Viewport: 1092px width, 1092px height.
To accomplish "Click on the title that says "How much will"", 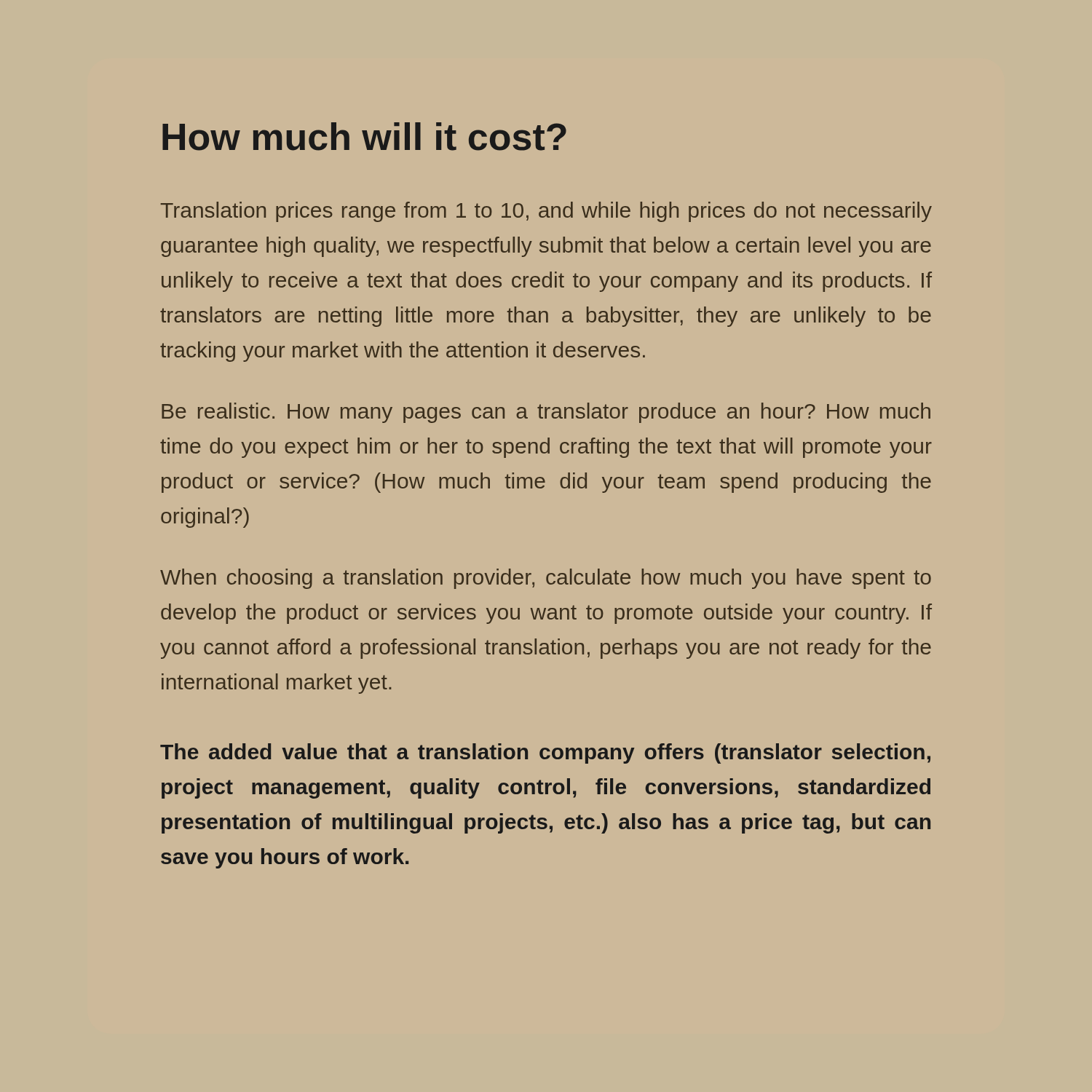I will tap(364, 137).
